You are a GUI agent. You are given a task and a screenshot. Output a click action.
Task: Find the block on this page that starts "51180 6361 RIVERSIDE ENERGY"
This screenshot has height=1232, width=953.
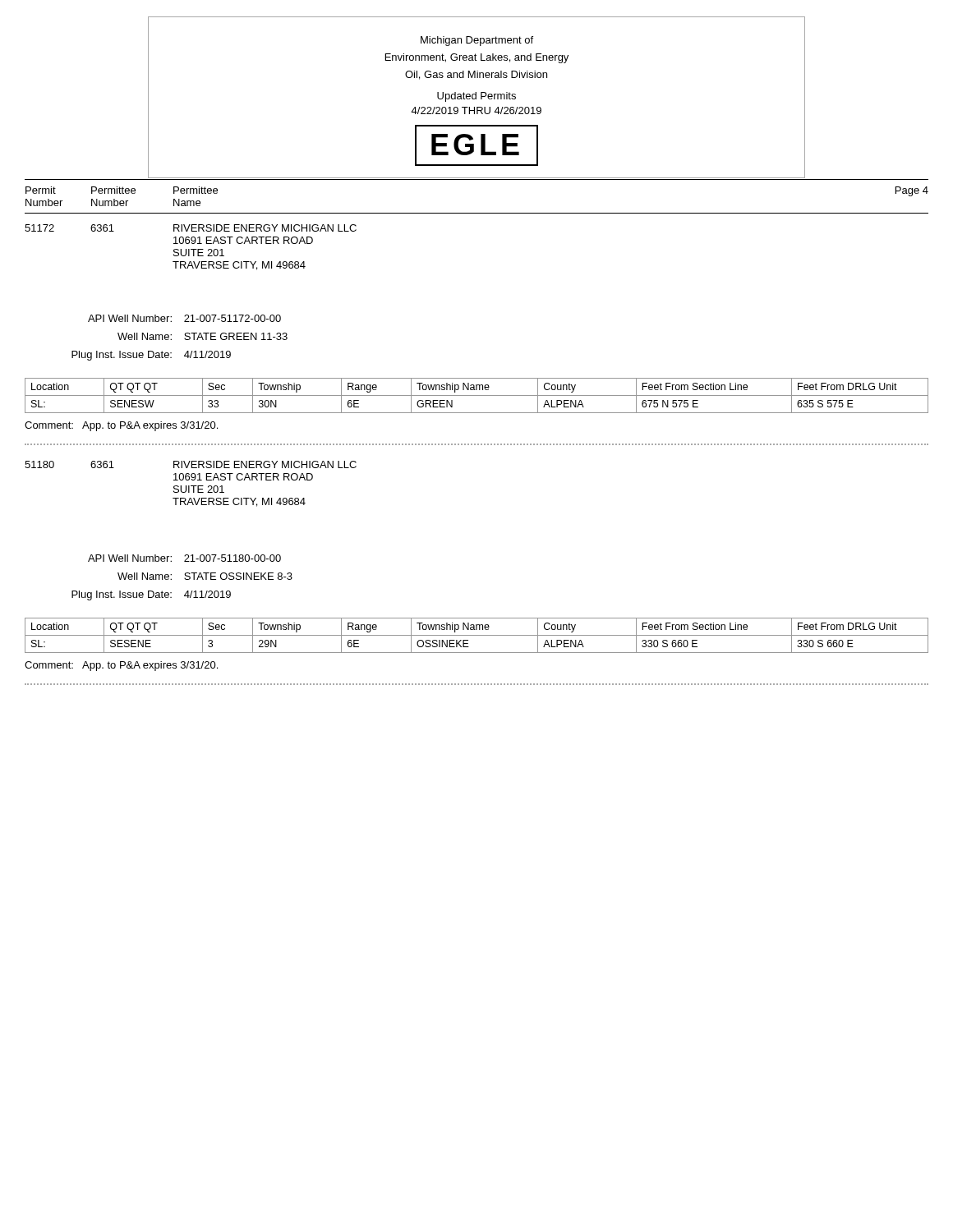[191, 464]
